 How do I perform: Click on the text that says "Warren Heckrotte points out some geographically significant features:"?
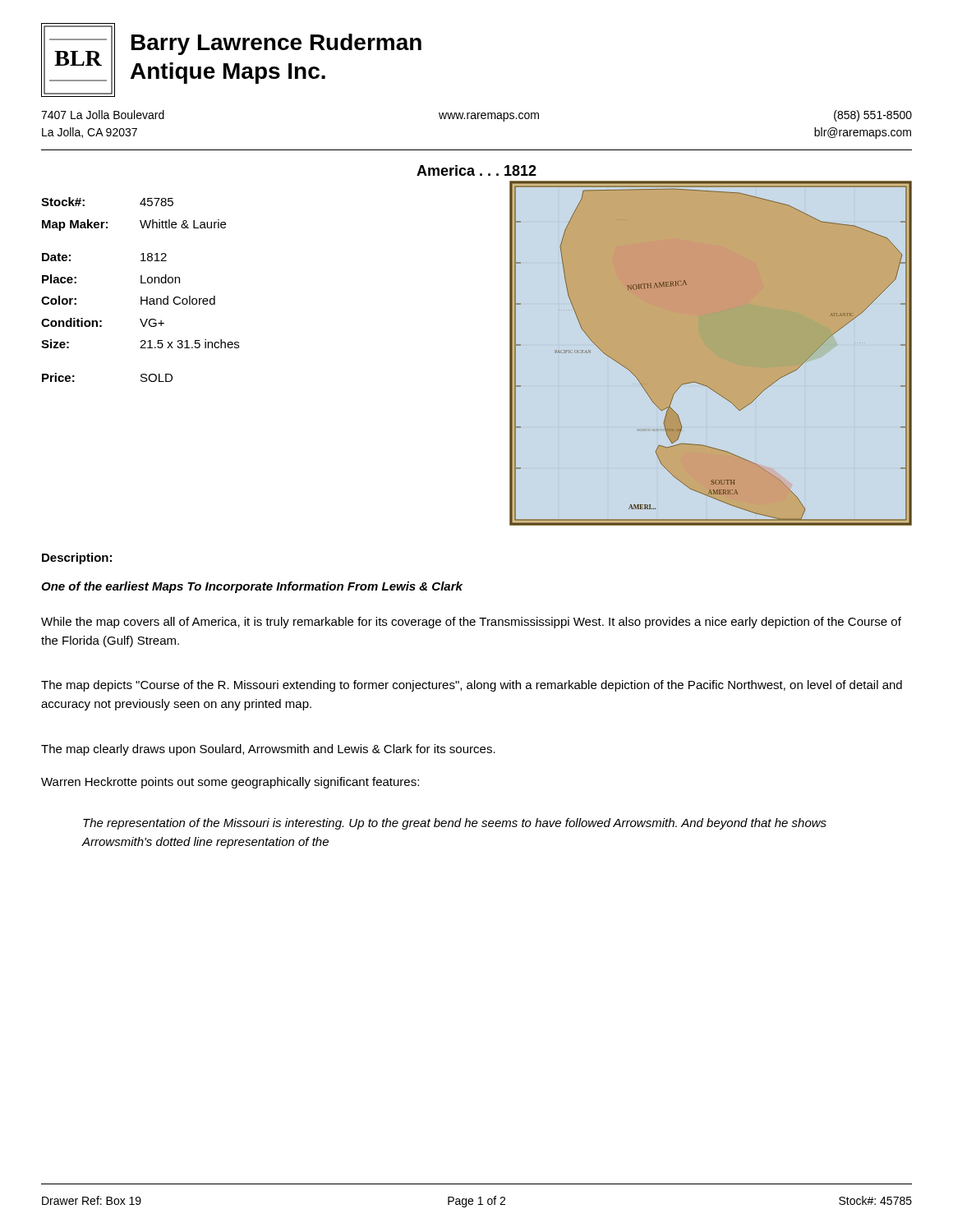pos(231,782)
